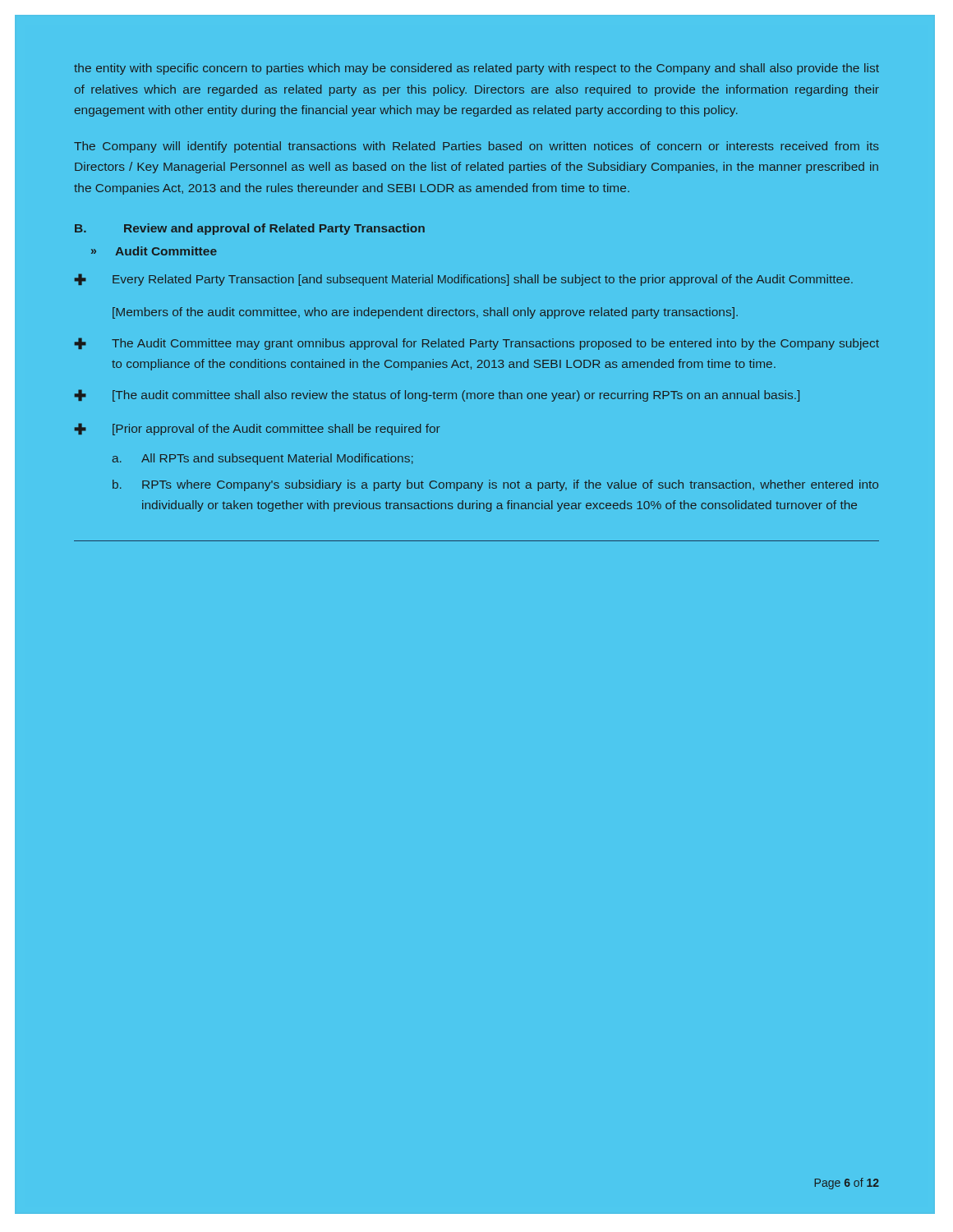Click the passage that begins "✚ Every Related"

tap(476, 281)
